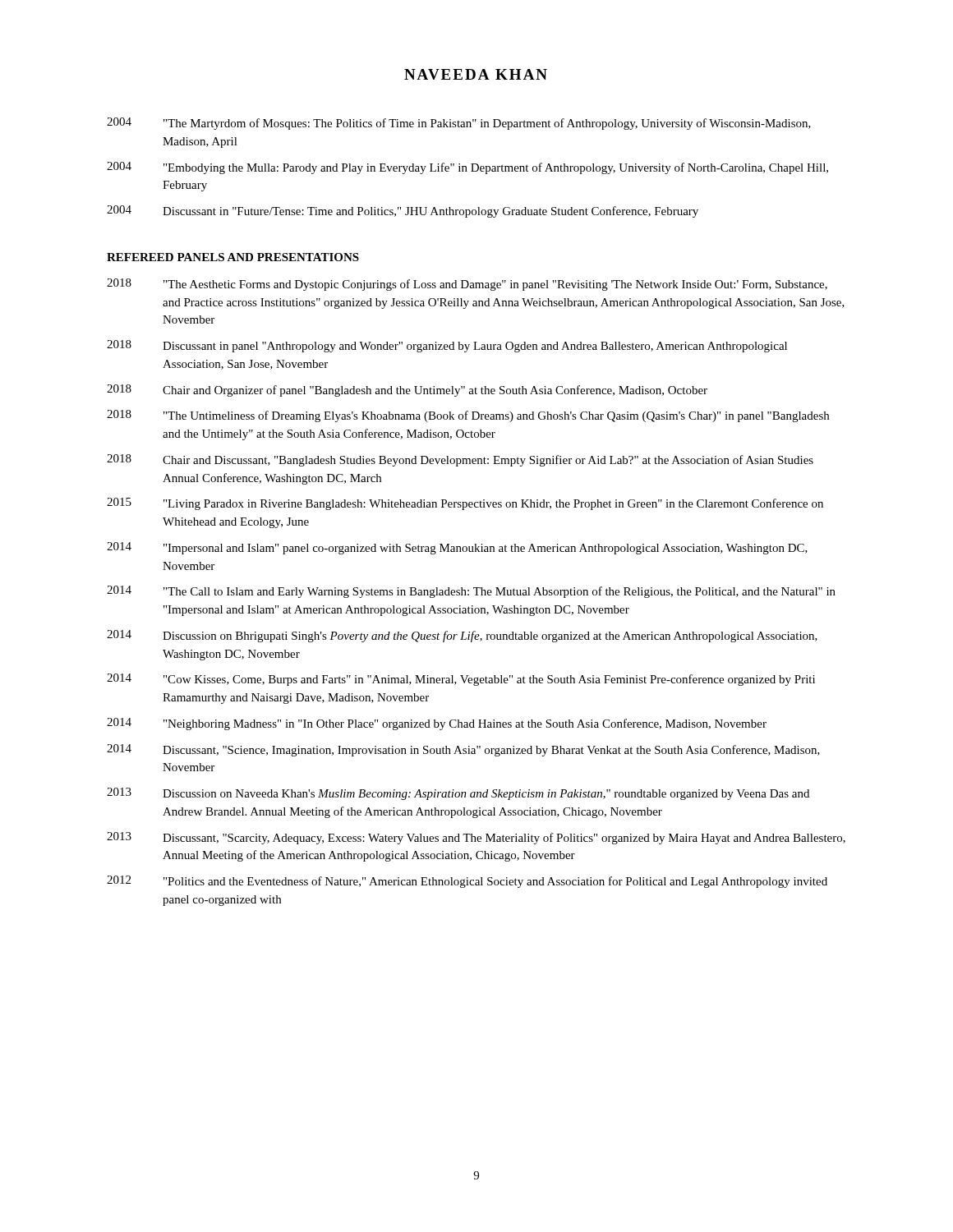Locate the block of text that opens with "2004 Discussant in "Future/Tense: Time and Politics,""

click(x=476, y=212)
